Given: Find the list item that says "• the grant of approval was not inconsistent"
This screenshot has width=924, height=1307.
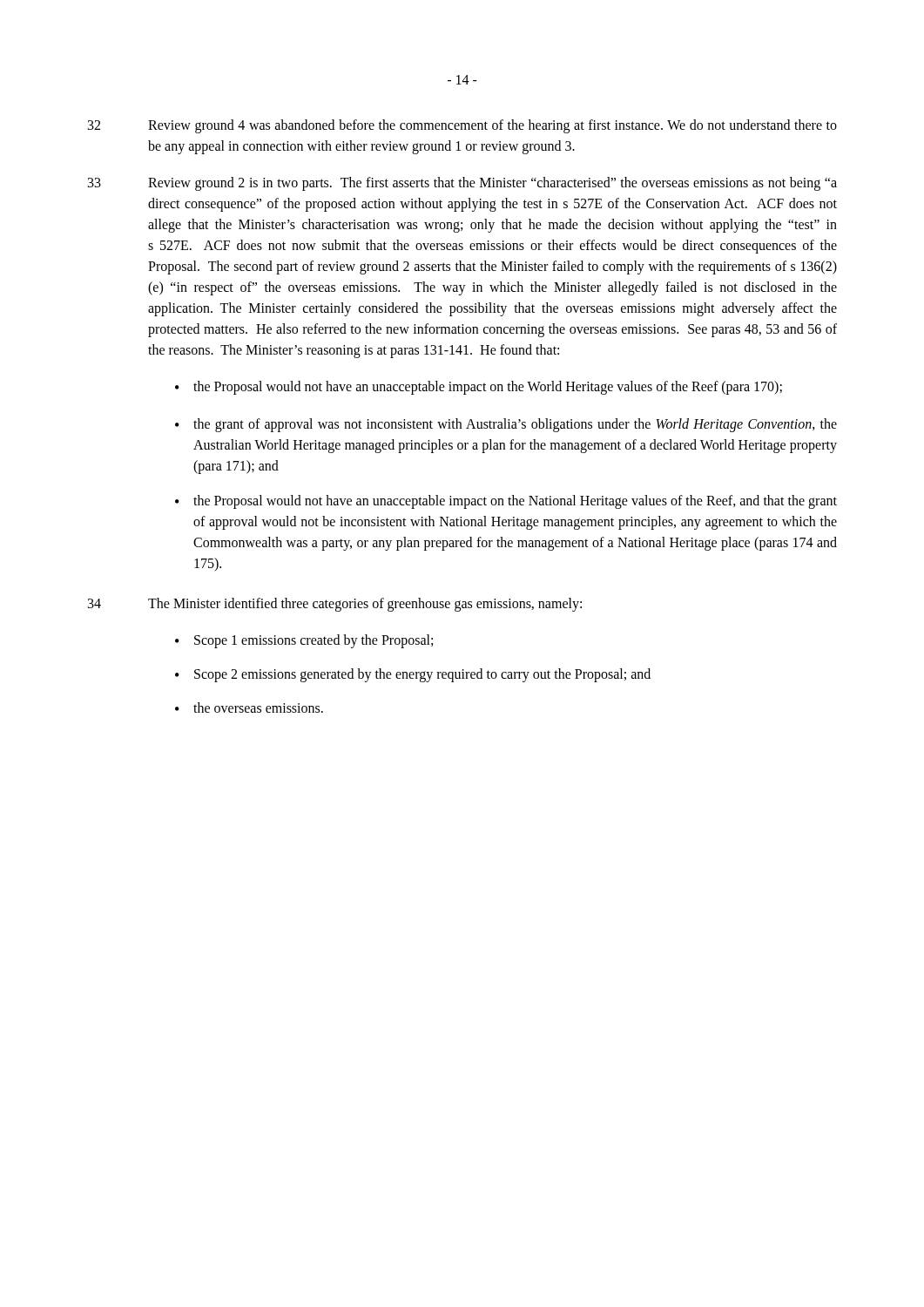Looking at the screenshot, I should (506, 445).
